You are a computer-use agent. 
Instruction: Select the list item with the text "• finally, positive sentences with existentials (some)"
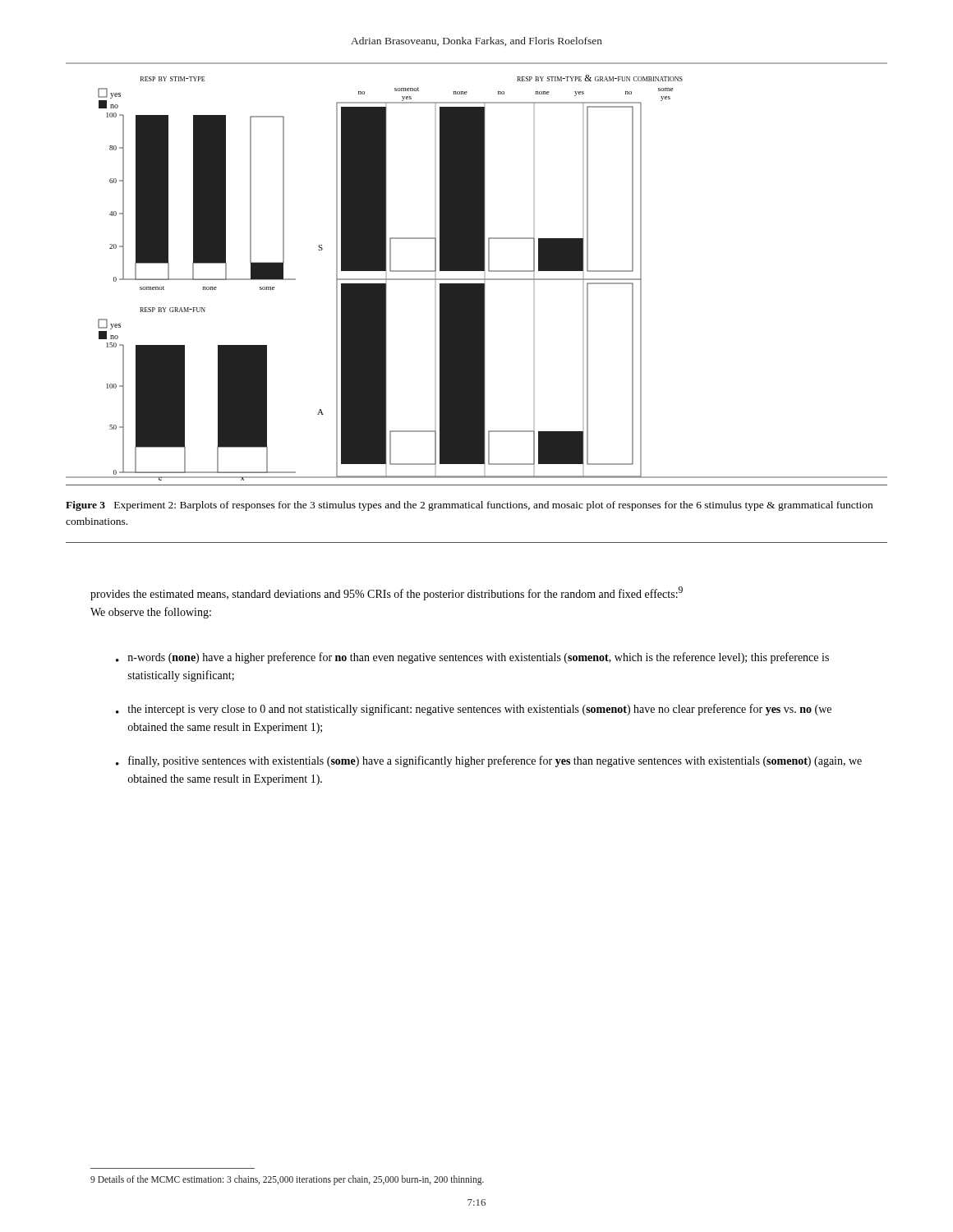pos(489,770)
